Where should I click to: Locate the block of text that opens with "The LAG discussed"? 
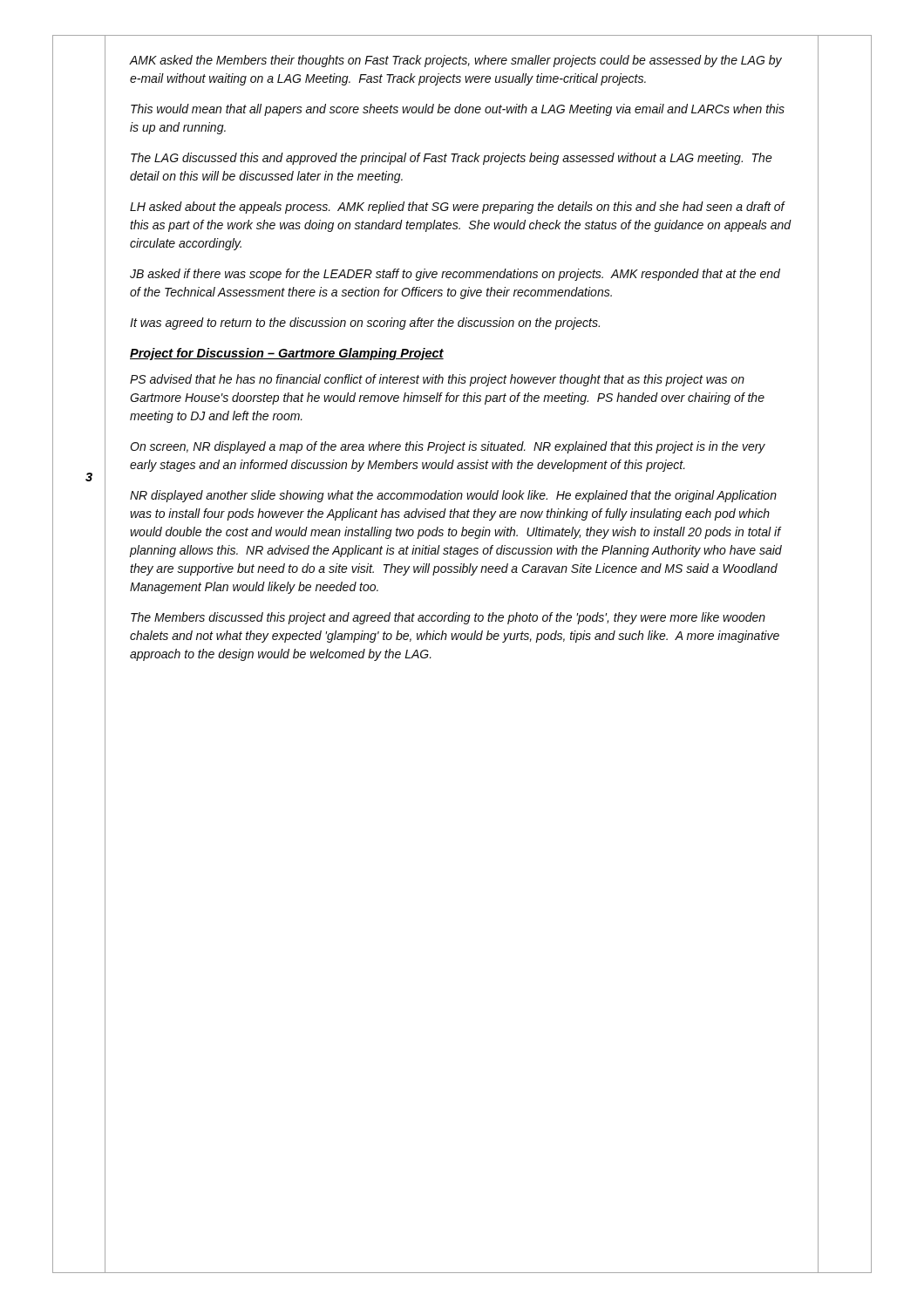pyautogui.click(x=451, y=167)
